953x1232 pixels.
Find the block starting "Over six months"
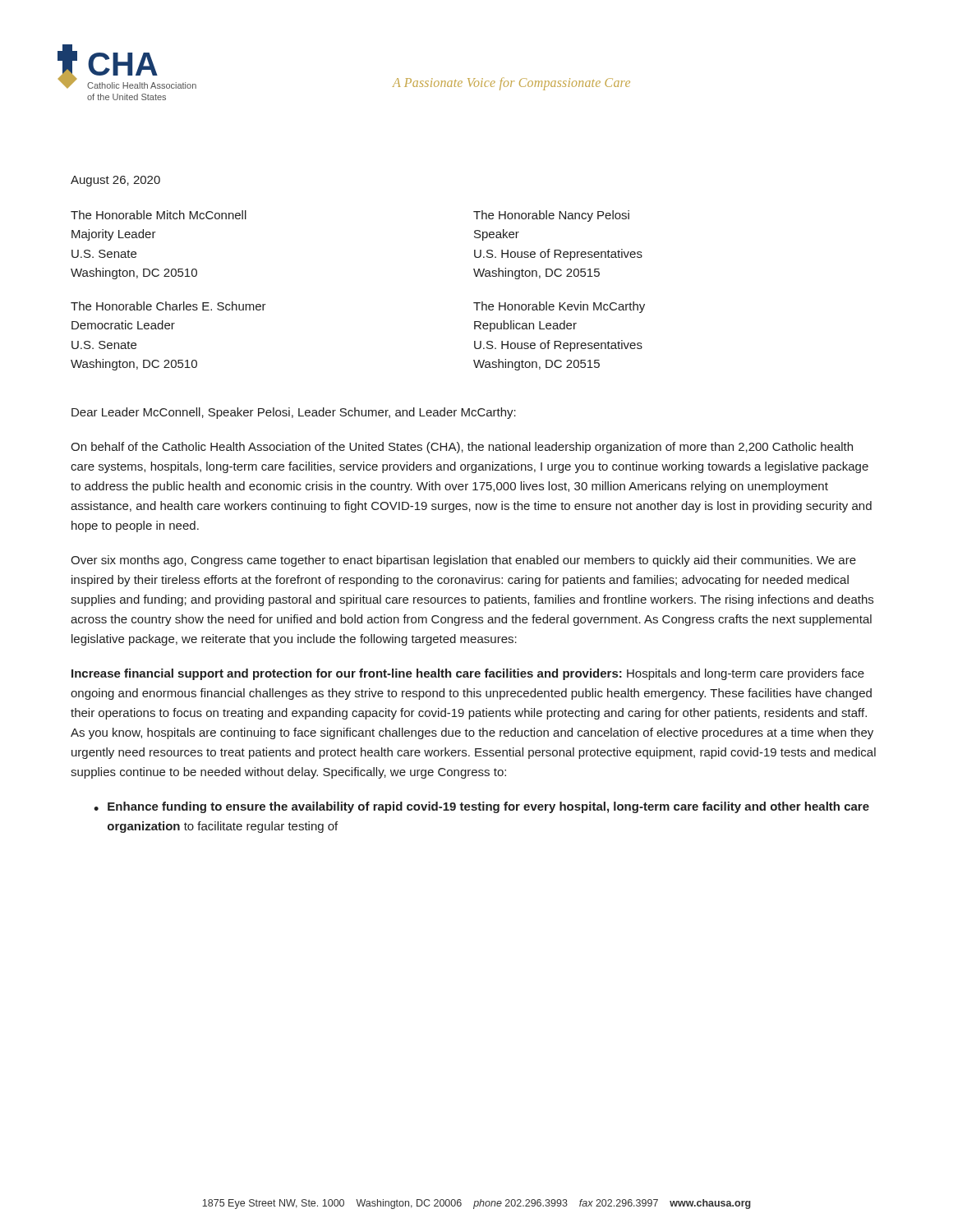click(472, 599)
